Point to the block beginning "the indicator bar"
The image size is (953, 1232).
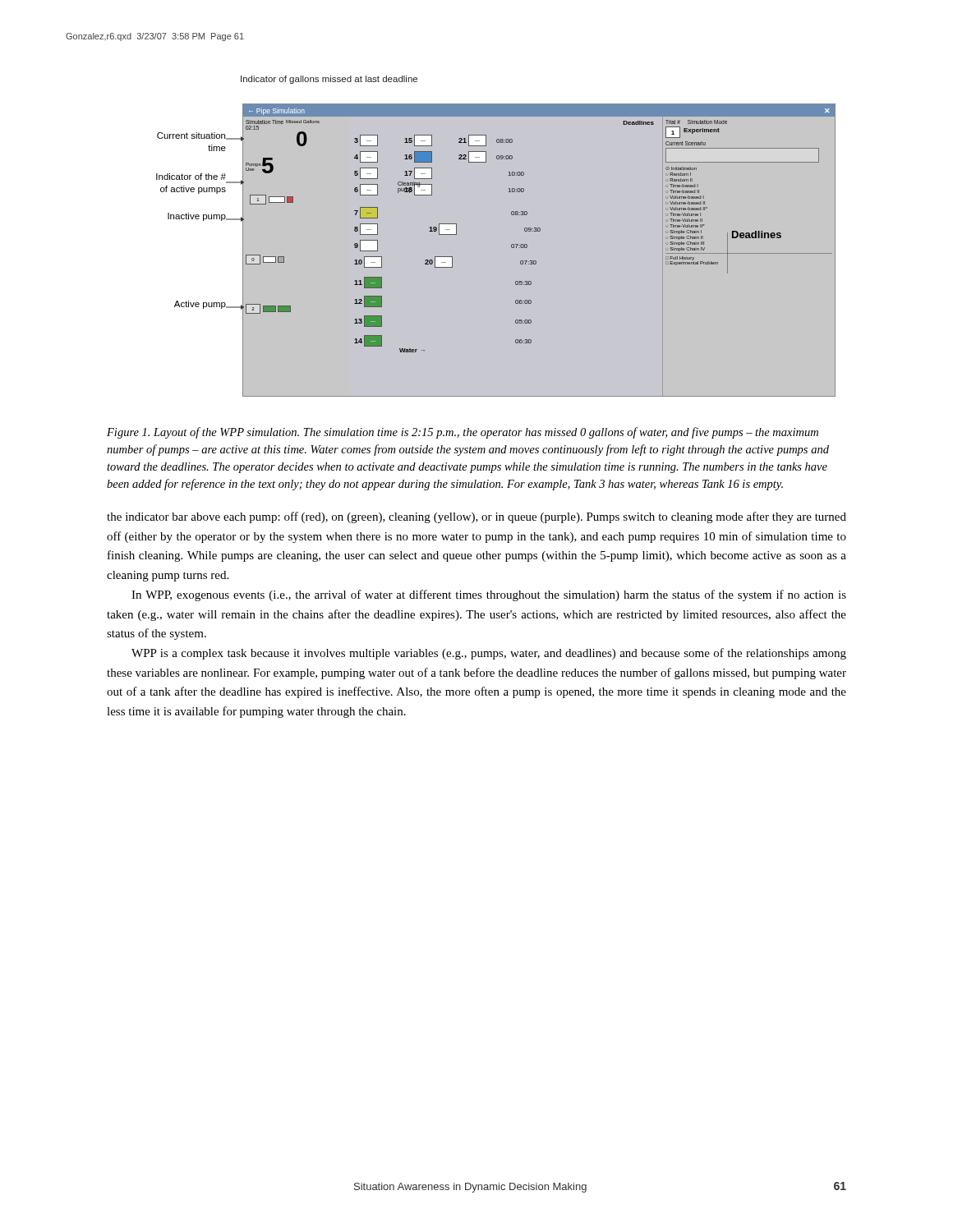tap(476, 546)
